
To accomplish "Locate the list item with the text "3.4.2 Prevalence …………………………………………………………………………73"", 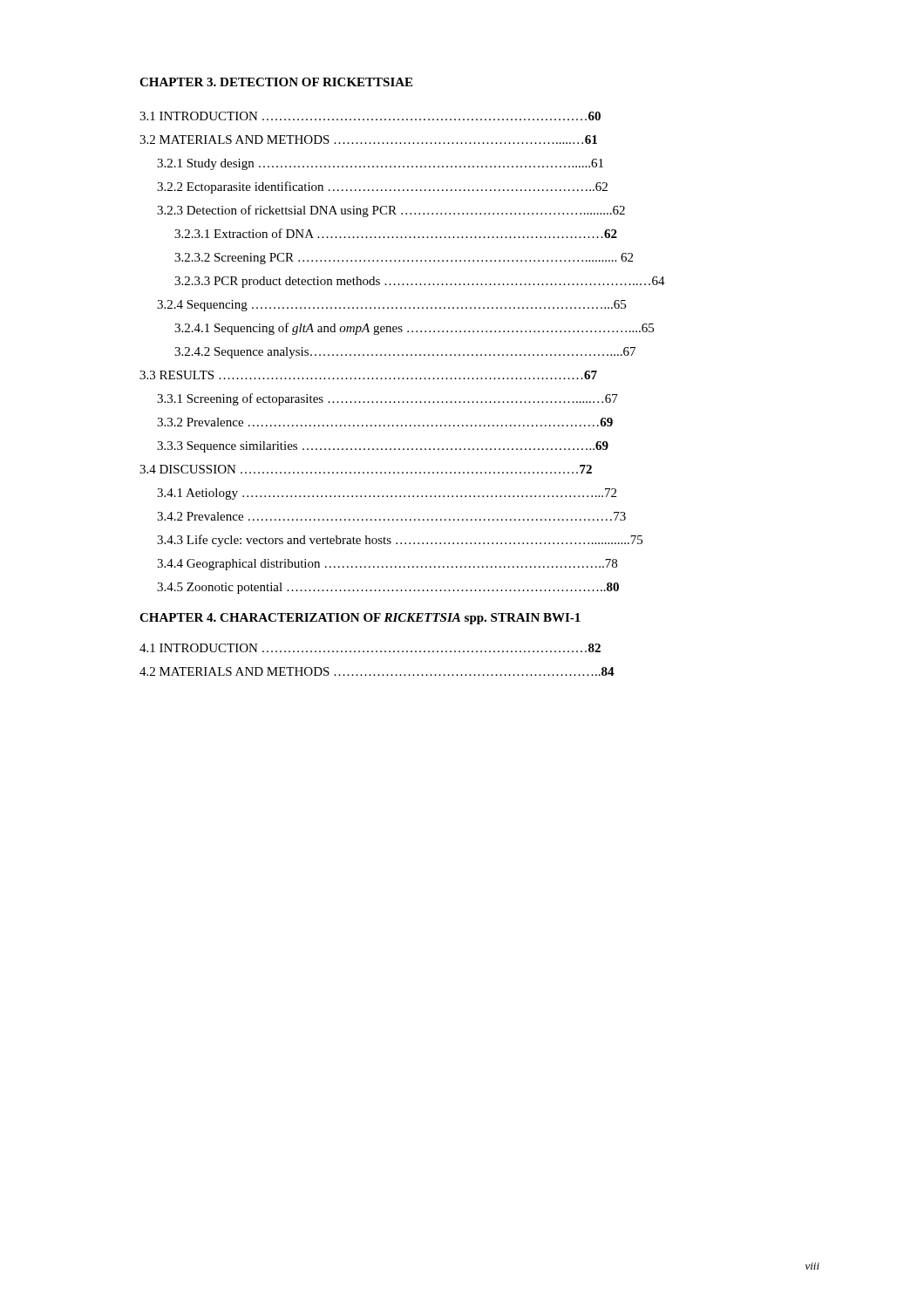I will click(x=383, y=517).
